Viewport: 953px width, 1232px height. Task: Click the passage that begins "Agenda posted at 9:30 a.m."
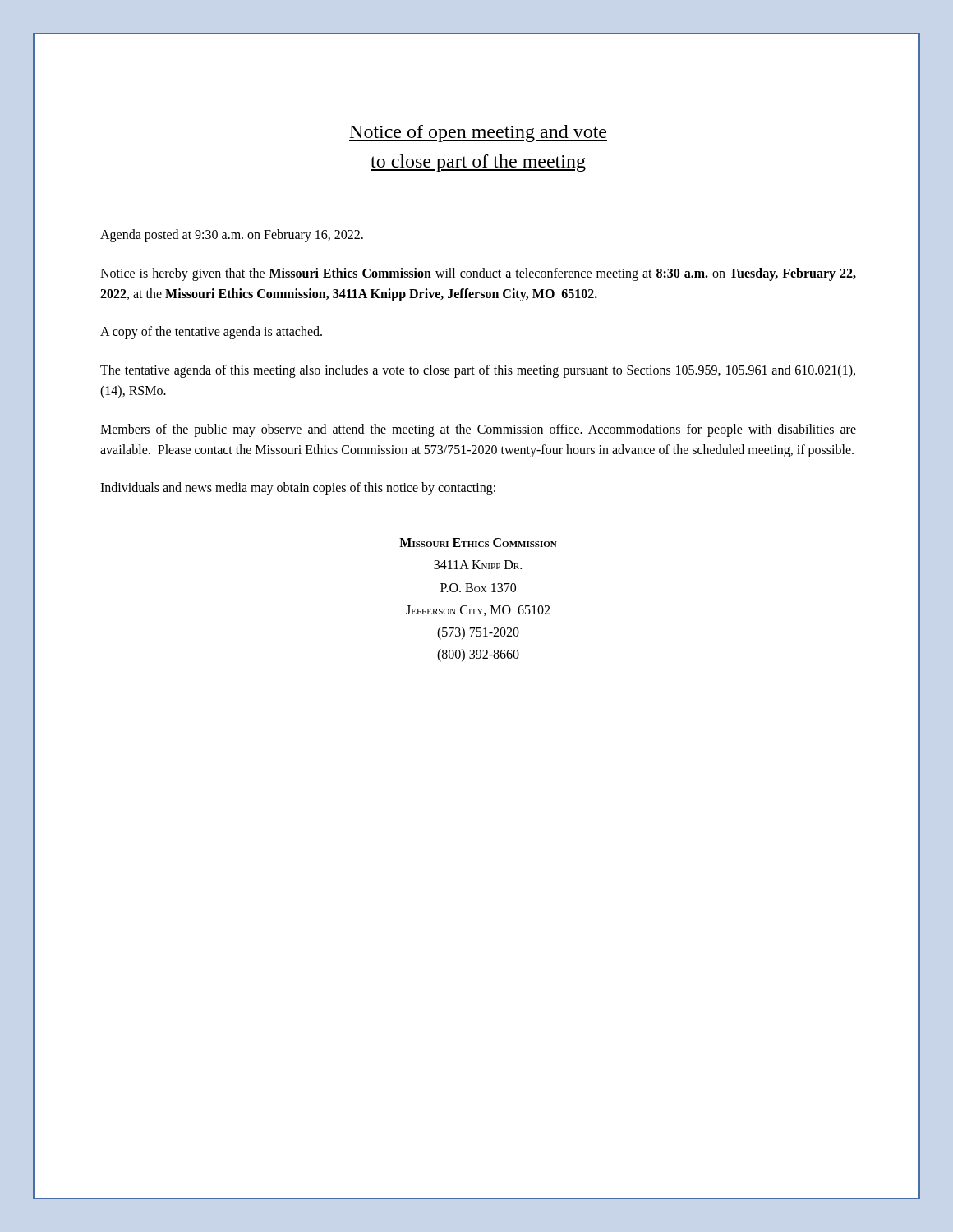[x=232, y=235]
